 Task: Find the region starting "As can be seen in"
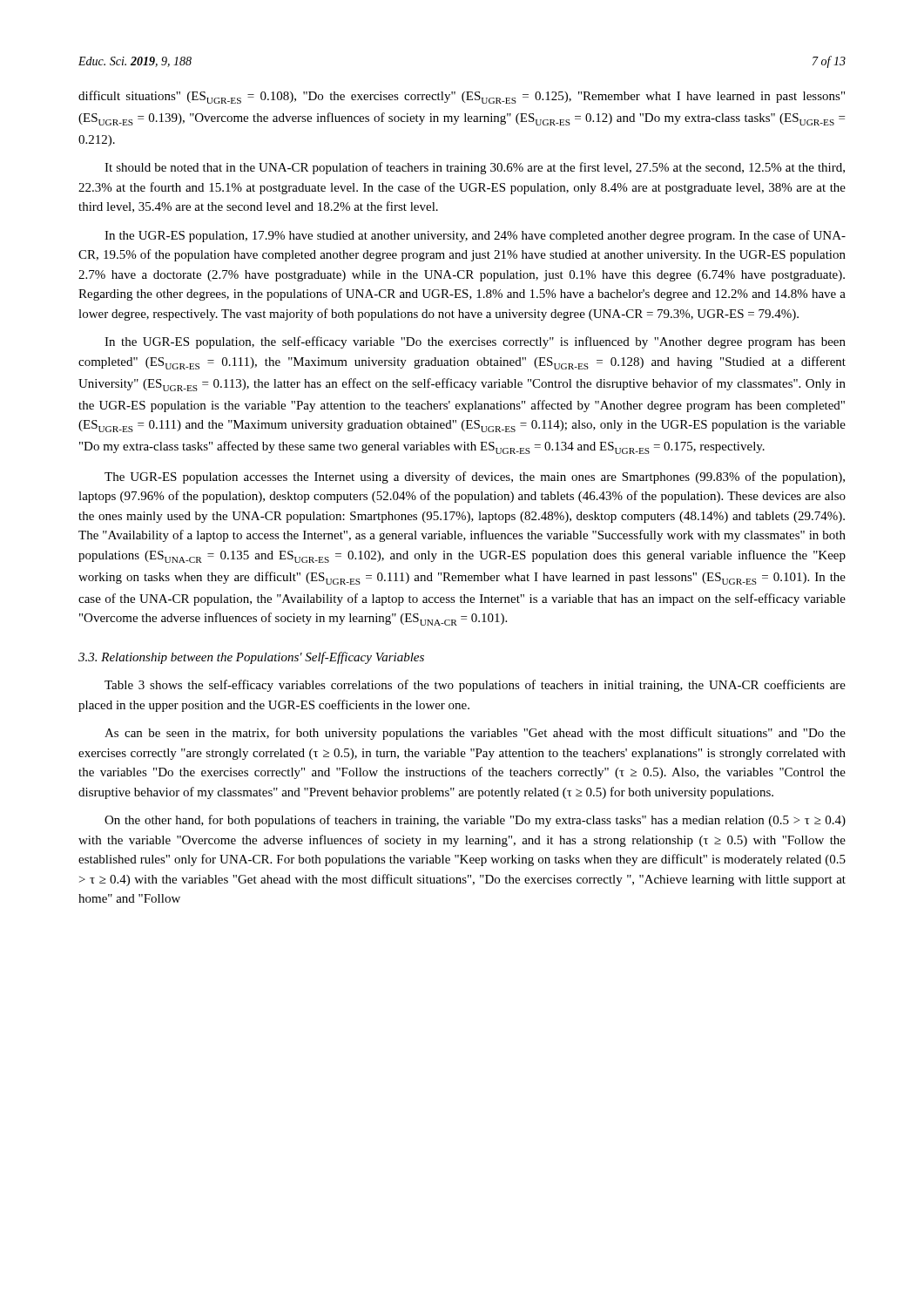point(462,763)
